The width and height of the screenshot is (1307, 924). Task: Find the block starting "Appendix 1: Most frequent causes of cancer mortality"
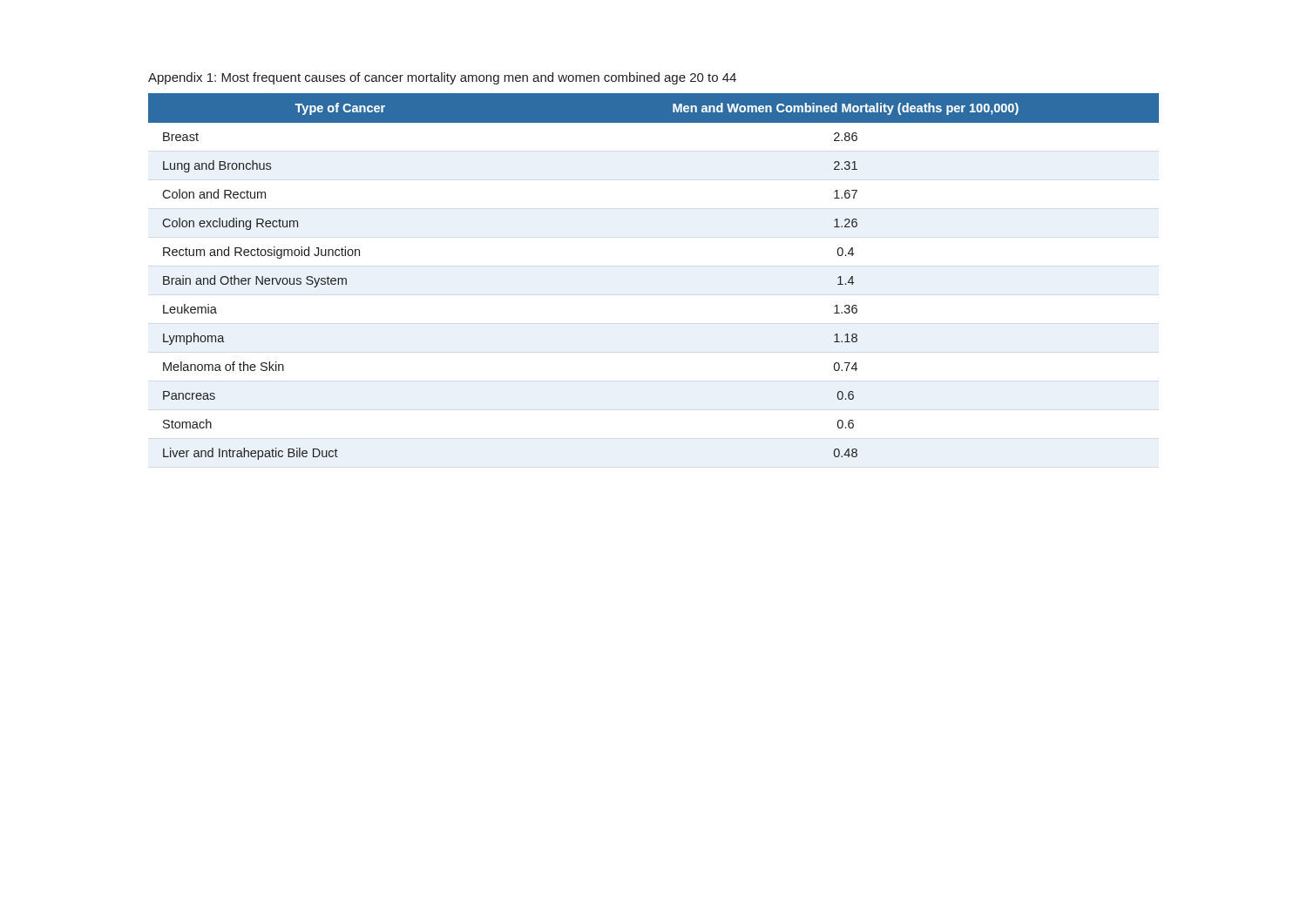[x=442, y=77]
